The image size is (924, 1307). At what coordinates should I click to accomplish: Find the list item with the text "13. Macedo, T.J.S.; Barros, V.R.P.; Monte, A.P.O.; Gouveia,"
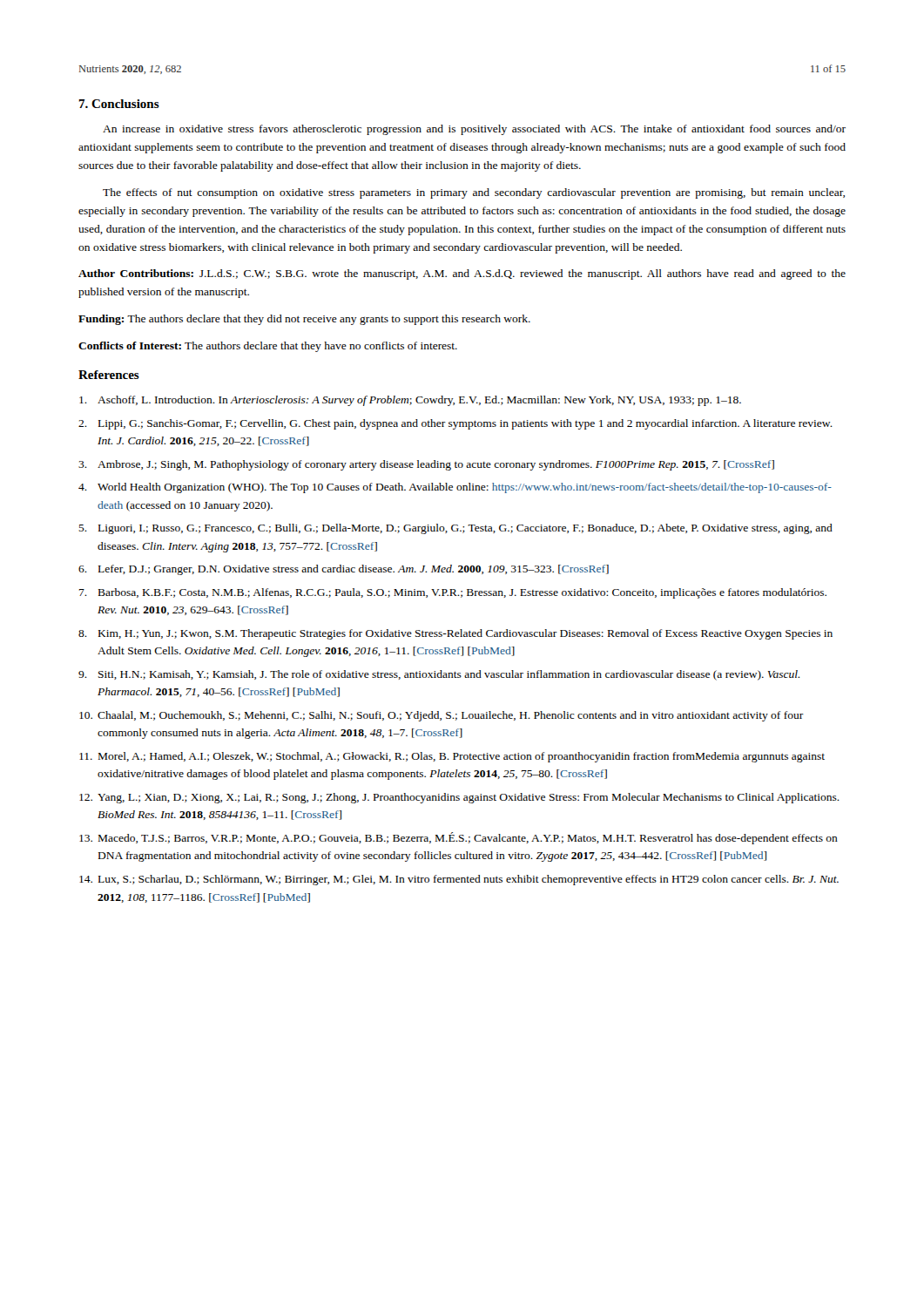[x=462, y=847]
